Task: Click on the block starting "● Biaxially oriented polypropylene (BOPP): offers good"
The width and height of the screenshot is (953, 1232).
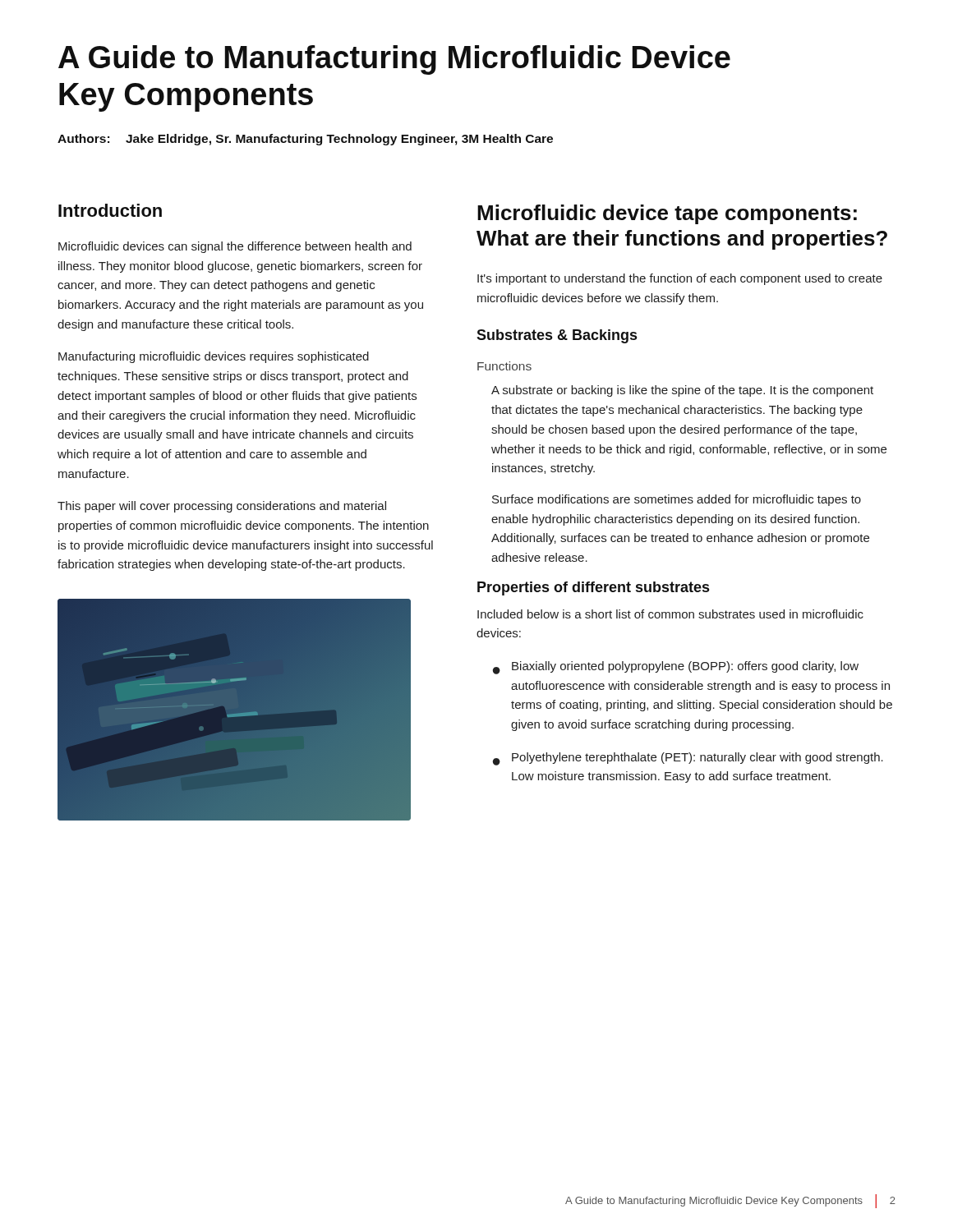Action: pos(693,695)
